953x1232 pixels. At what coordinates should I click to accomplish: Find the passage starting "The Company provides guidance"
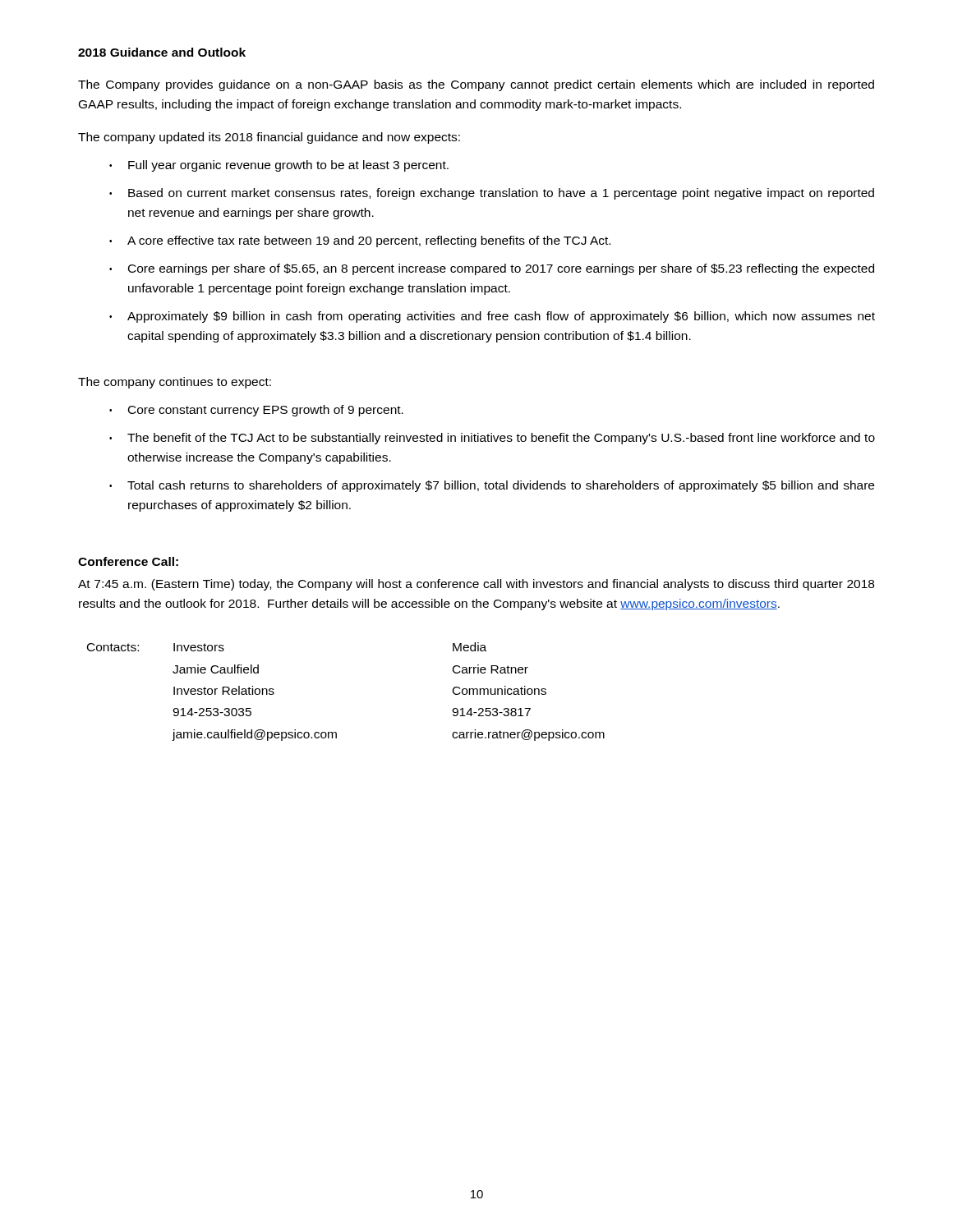(476, 94)
